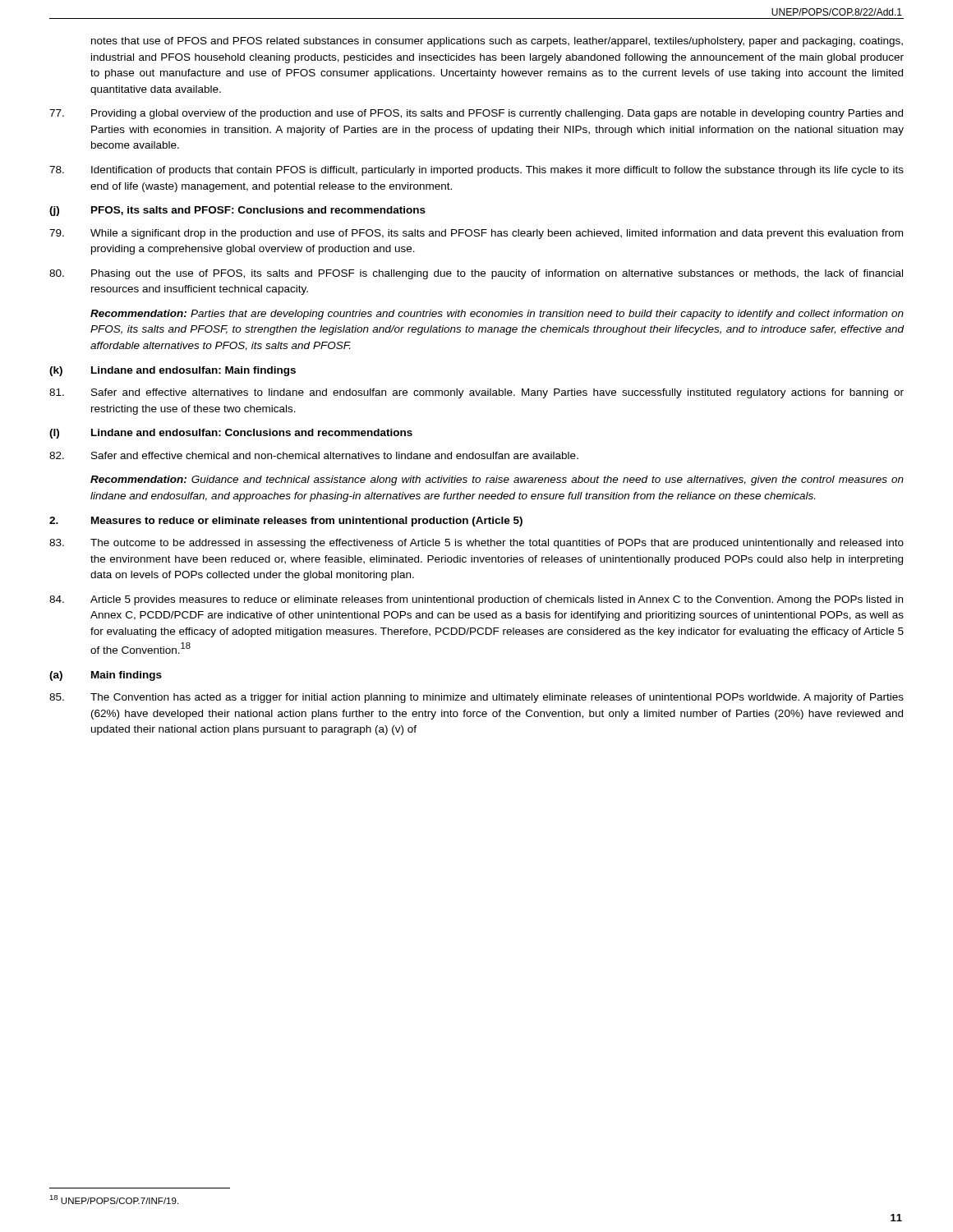Viewport: 953px width, 1232px height.
Task: Select the text block containing "Safer and effective alternatives"
Action: coord(476,401)
